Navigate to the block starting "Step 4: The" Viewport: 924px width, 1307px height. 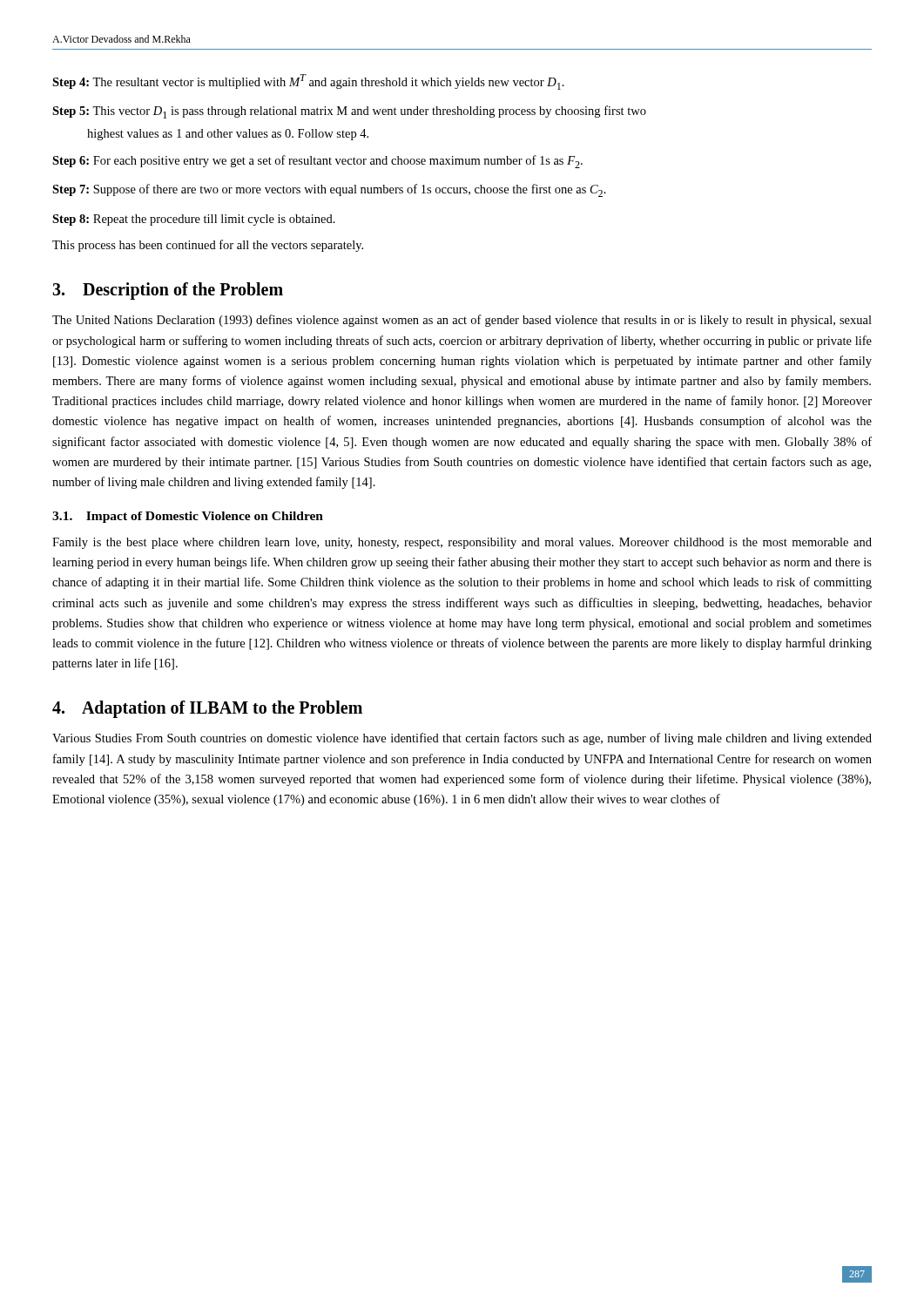(308, 82)
